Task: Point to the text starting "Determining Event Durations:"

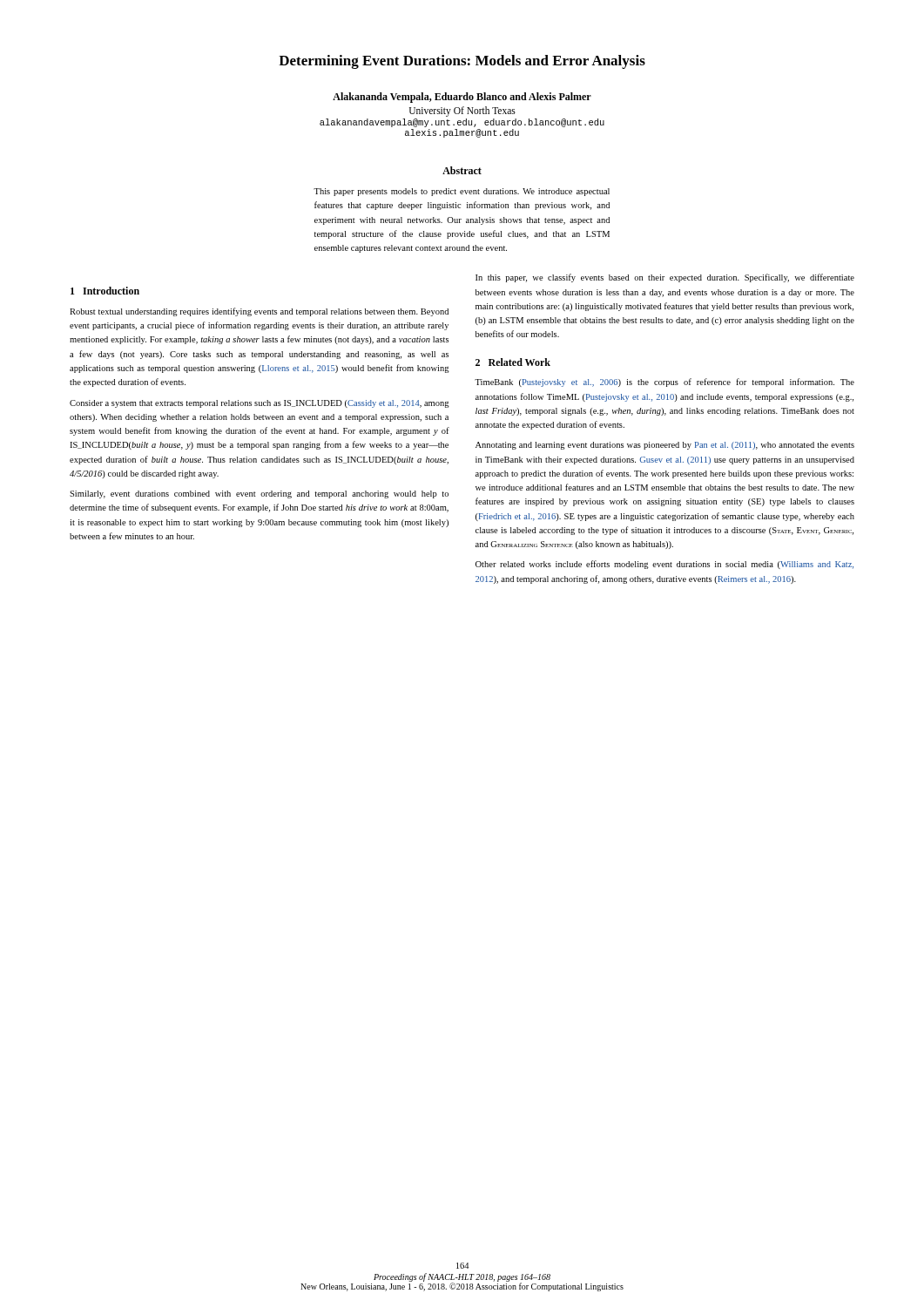Action: [462, 61]
